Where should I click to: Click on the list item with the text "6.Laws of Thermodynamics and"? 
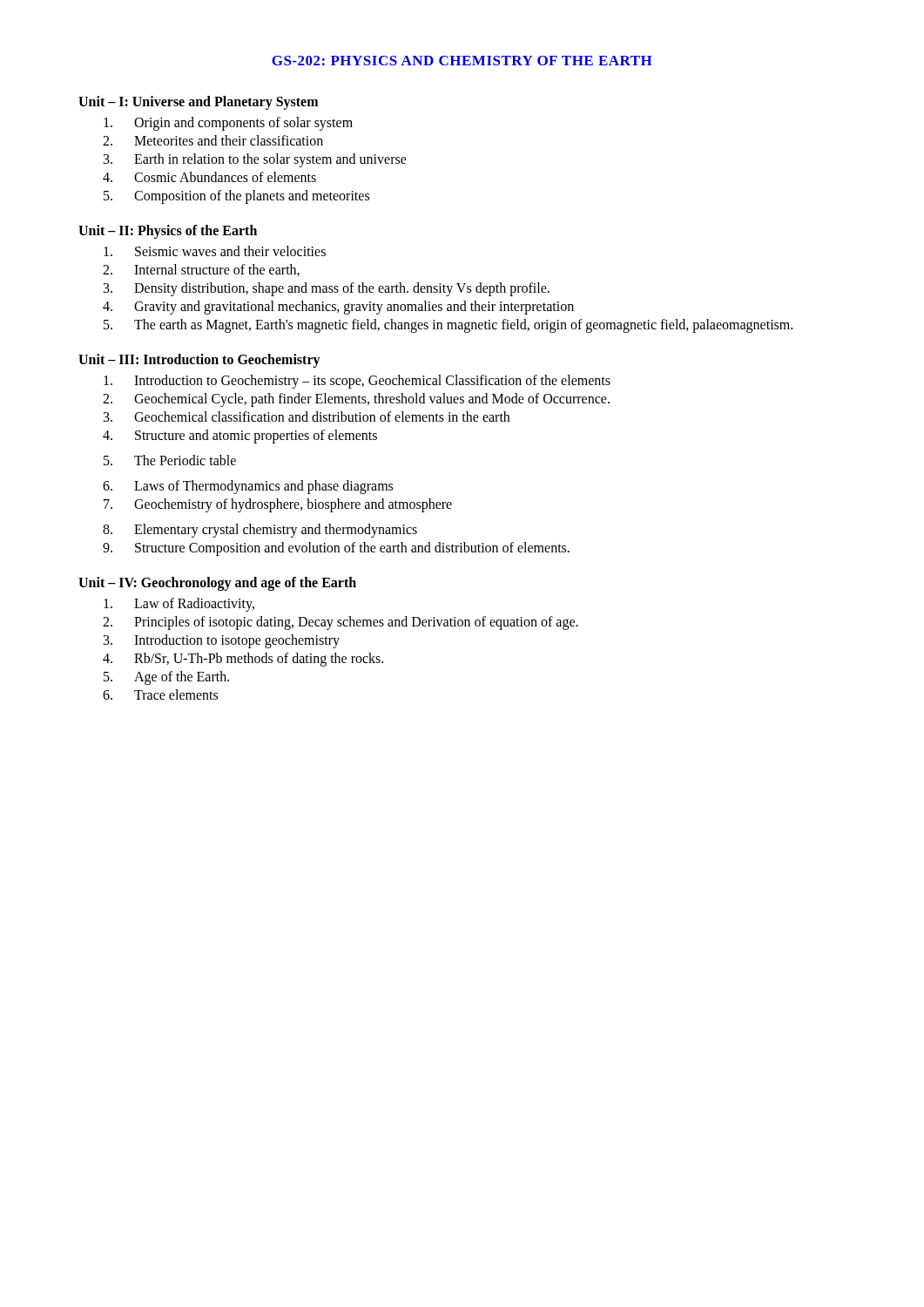click(248, 487)
